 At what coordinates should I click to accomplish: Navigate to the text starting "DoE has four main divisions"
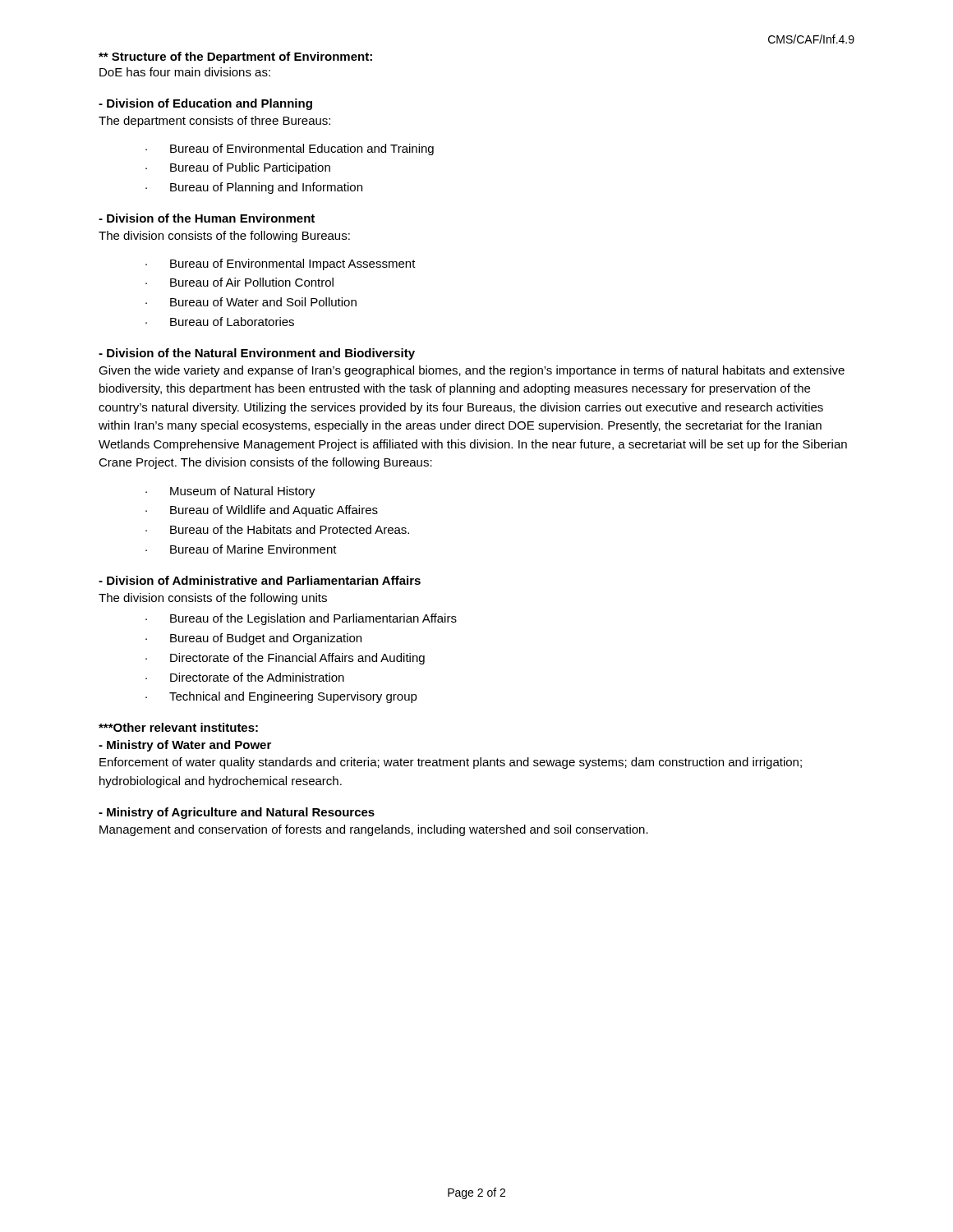(185, 72)
